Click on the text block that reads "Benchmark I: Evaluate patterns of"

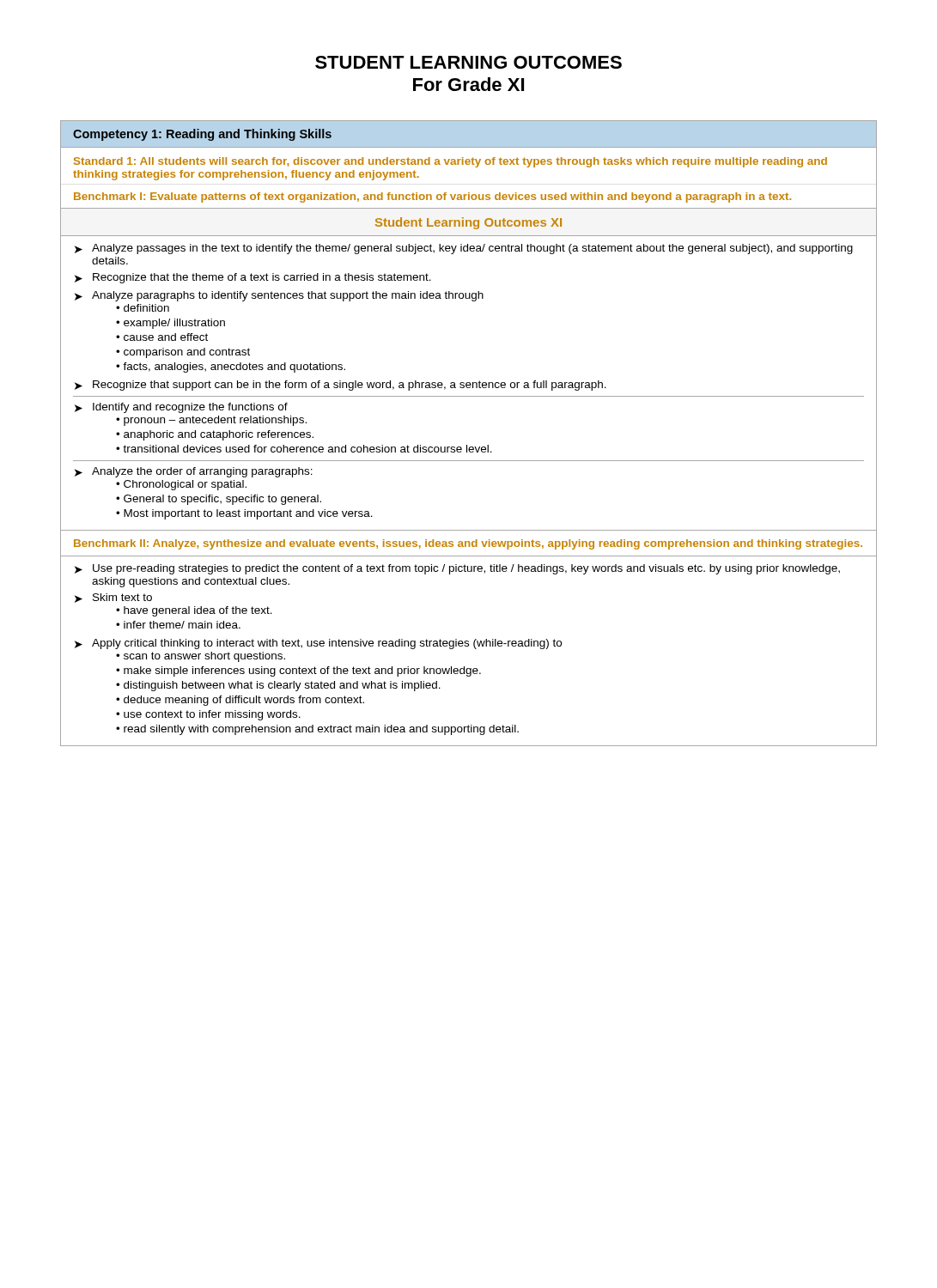click(x=433, y=196)
